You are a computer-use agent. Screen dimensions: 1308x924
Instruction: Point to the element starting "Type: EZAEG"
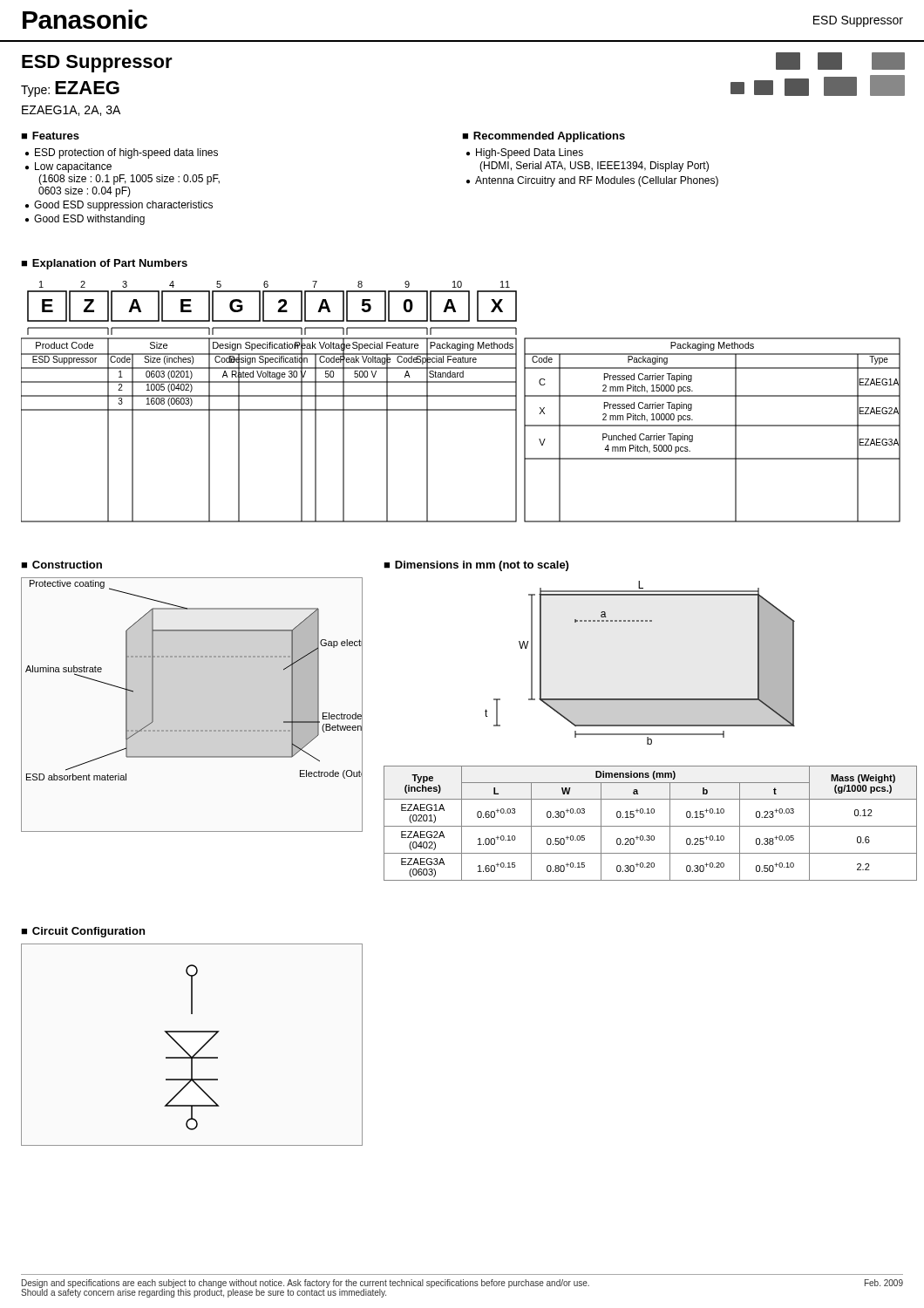click(x=71, y=88)
